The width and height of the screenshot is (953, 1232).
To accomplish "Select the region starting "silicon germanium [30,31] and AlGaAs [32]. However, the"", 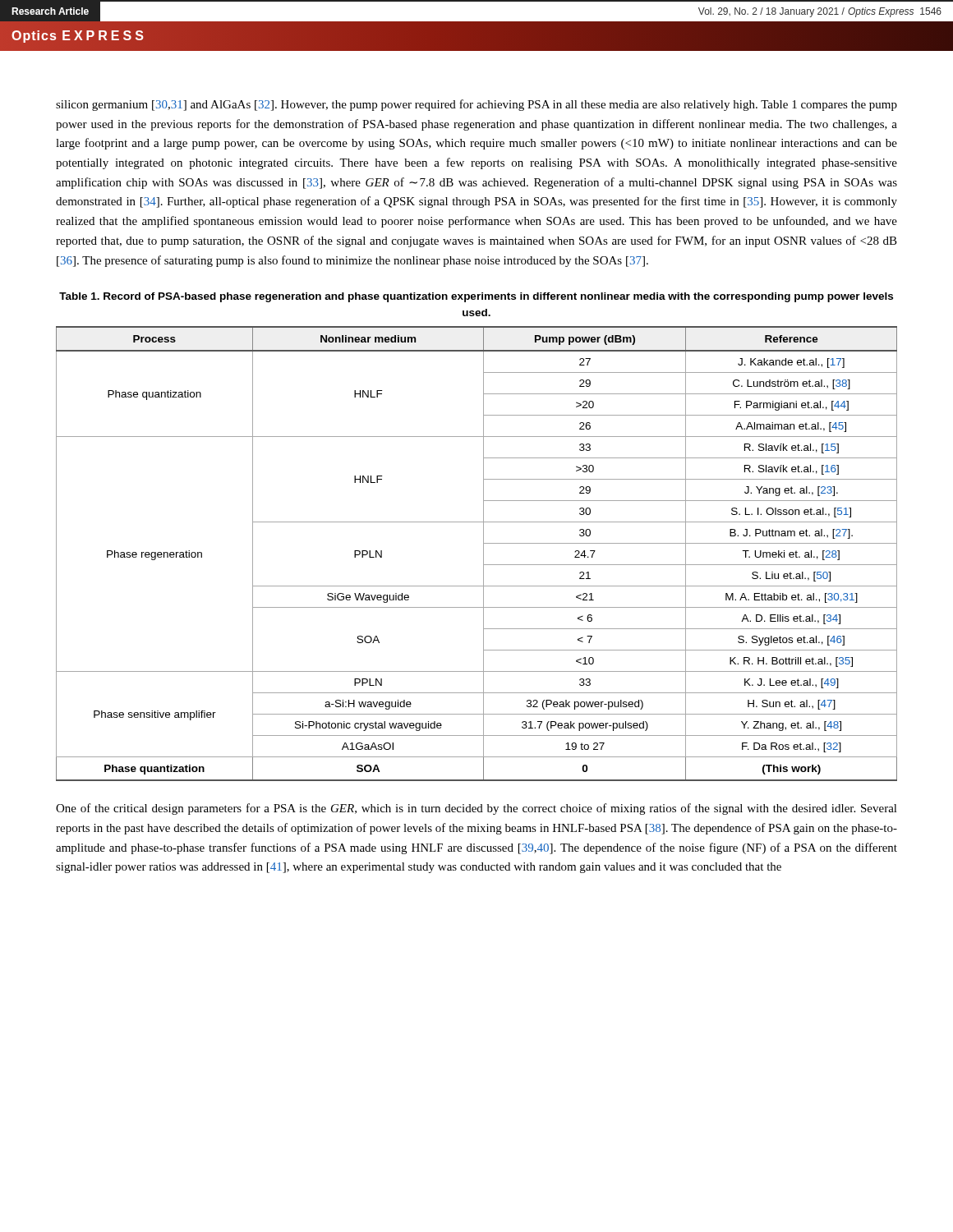I will (x=476, y=182).
